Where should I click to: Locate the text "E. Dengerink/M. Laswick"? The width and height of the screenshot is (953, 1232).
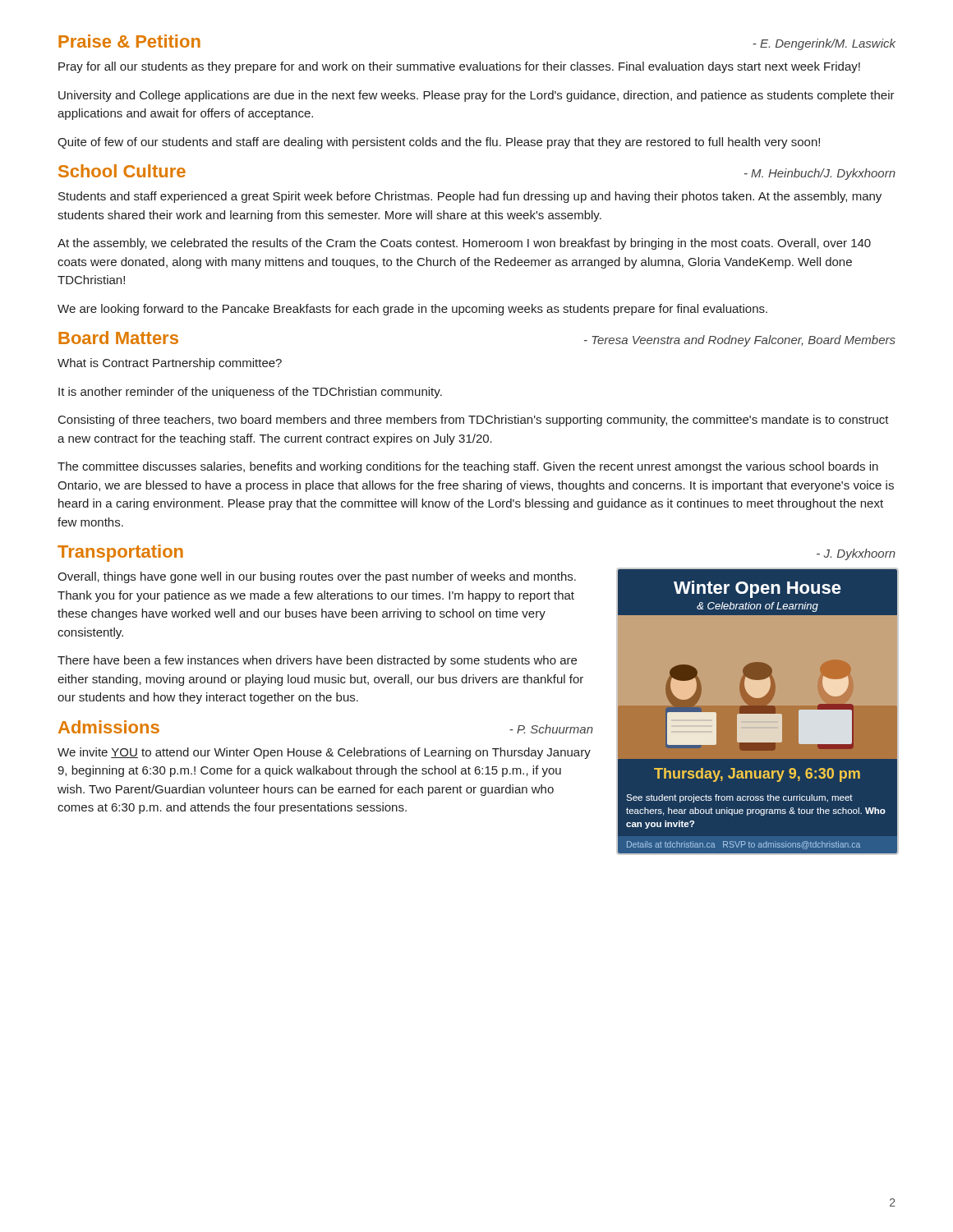[824, 43]
